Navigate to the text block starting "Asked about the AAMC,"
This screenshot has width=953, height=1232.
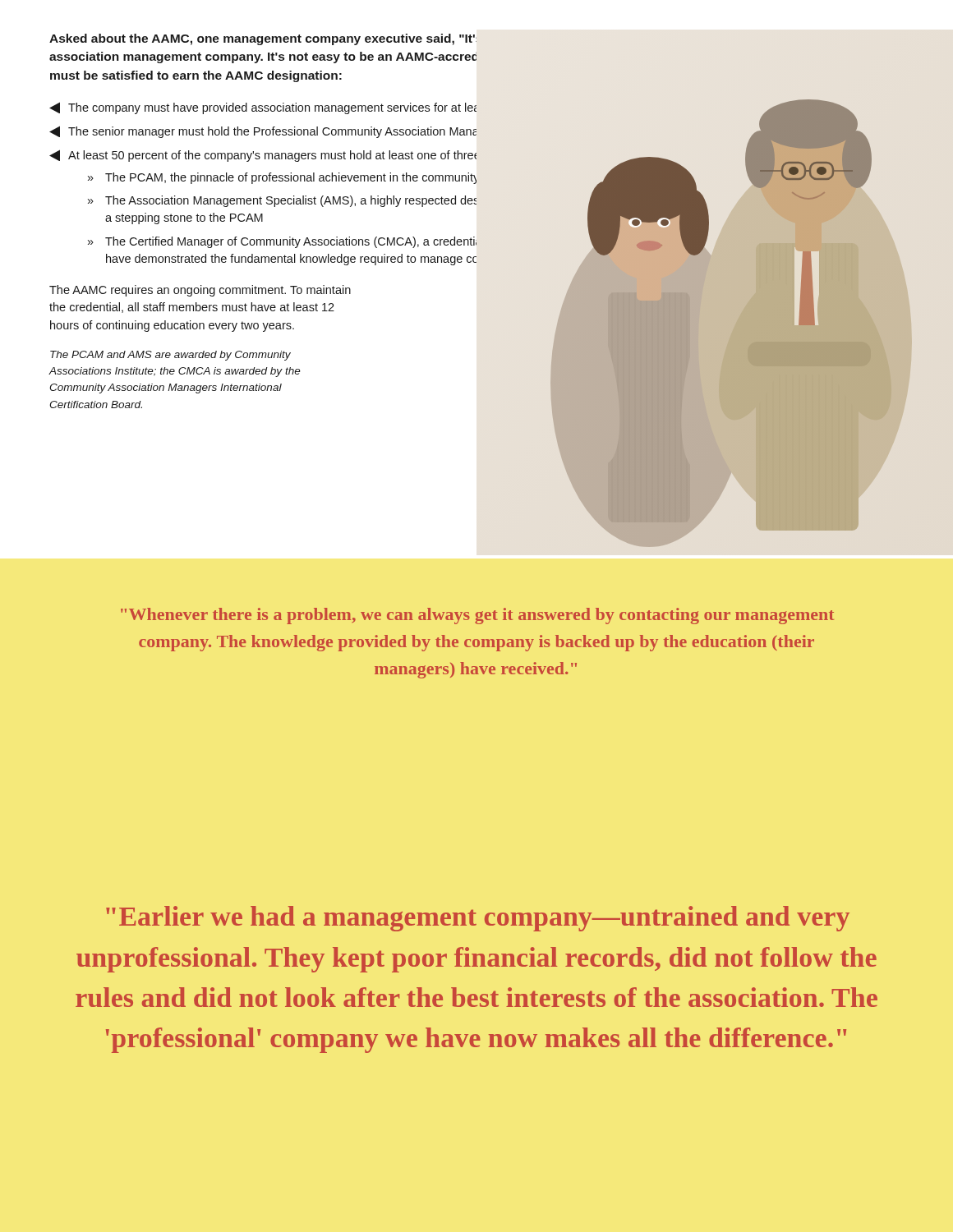356,57
